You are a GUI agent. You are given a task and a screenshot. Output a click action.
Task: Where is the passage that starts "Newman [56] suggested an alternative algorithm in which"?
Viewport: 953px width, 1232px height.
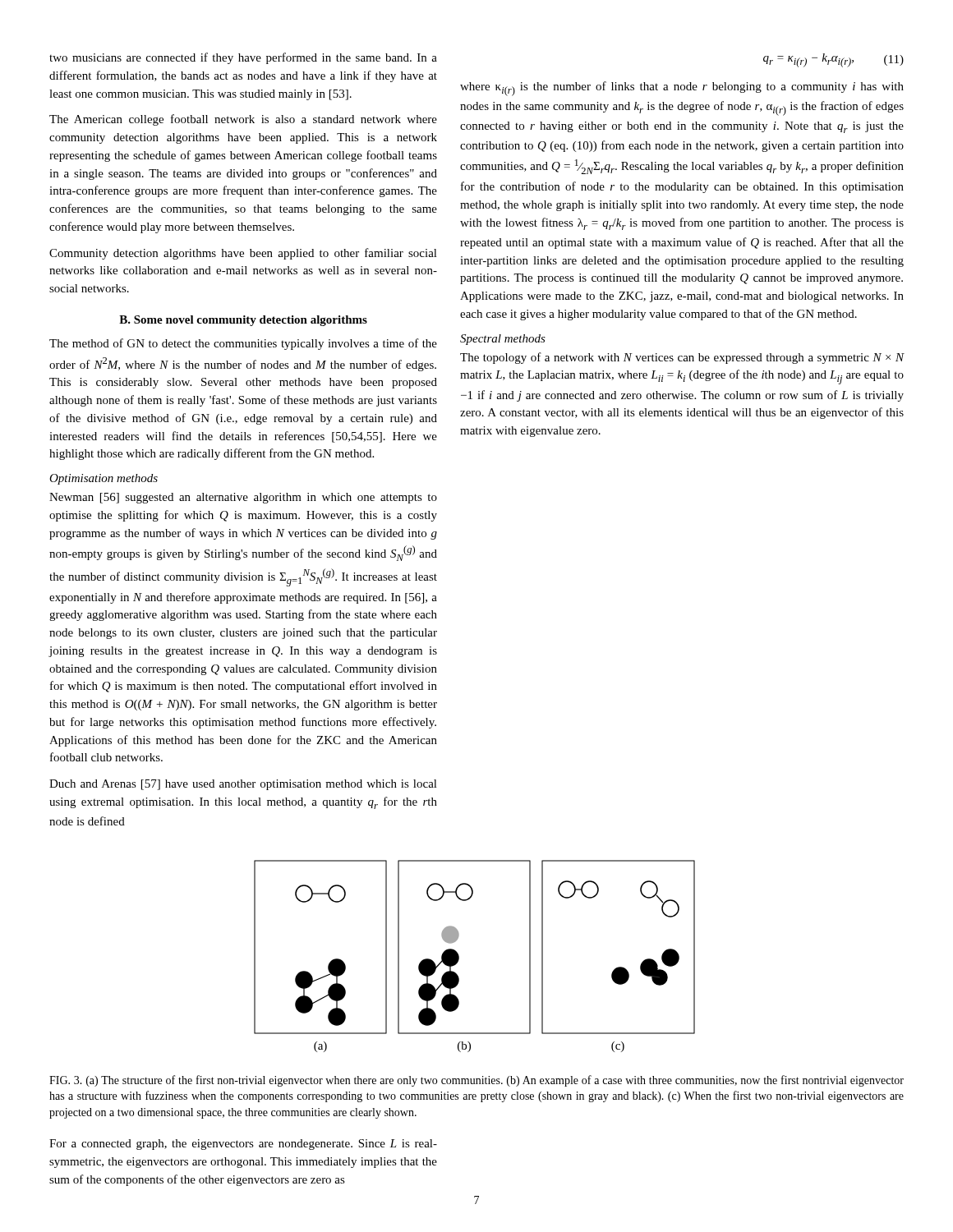[x=243, y=660]
